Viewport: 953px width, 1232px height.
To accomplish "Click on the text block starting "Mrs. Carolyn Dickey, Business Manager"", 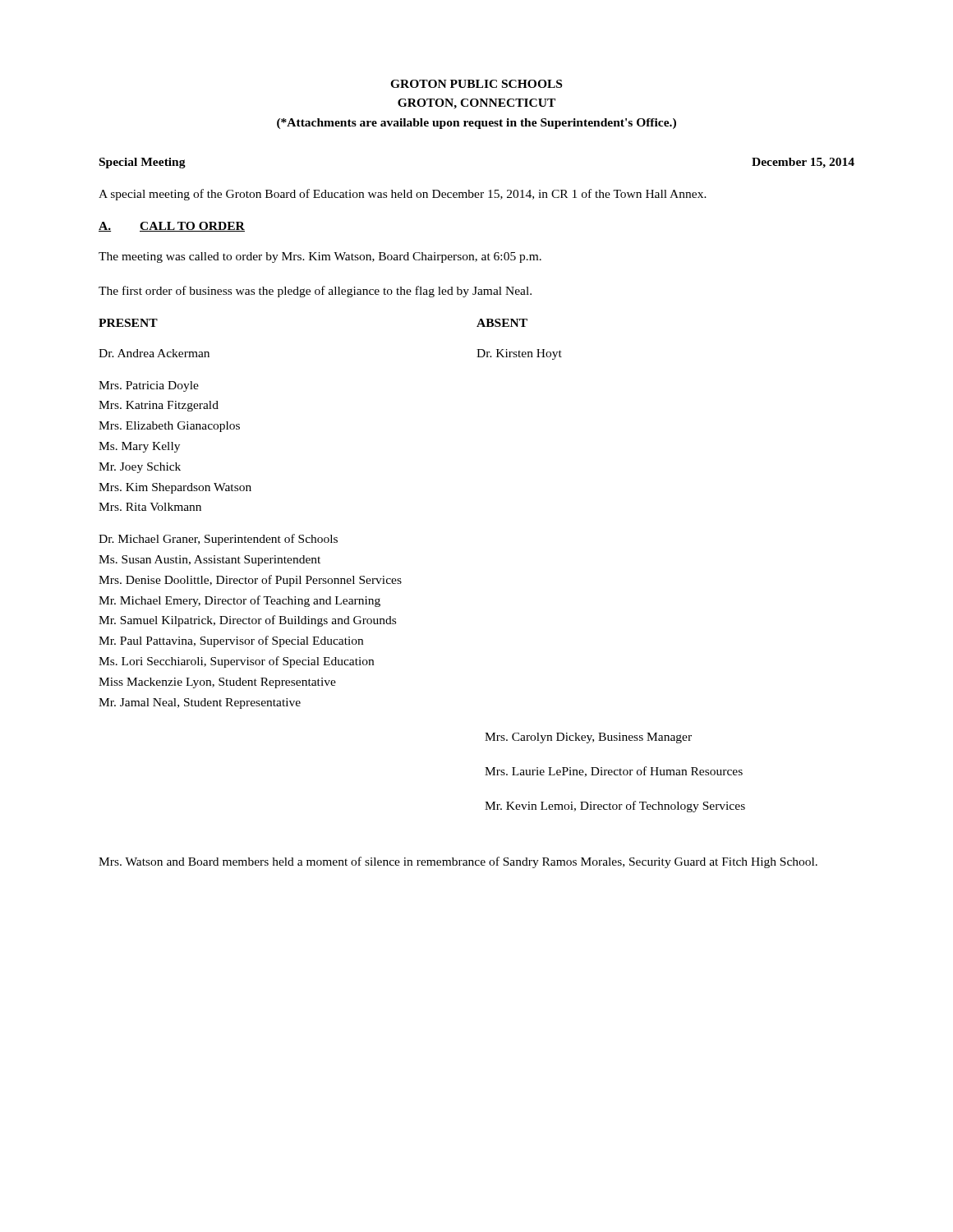I will [588, 737].
